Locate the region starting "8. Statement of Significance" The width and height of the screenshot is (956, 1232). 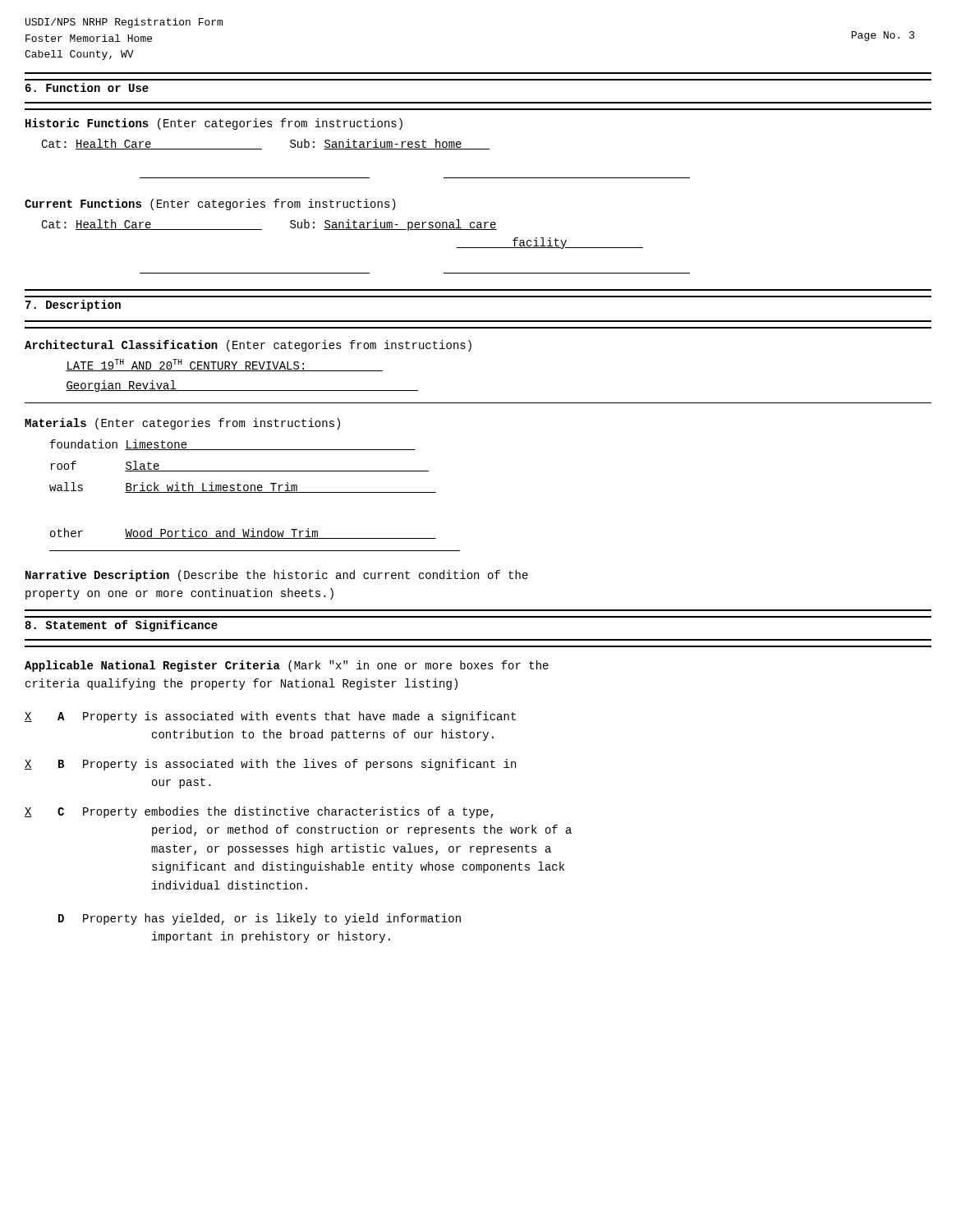pyautogui.click(x=121, y=626)
